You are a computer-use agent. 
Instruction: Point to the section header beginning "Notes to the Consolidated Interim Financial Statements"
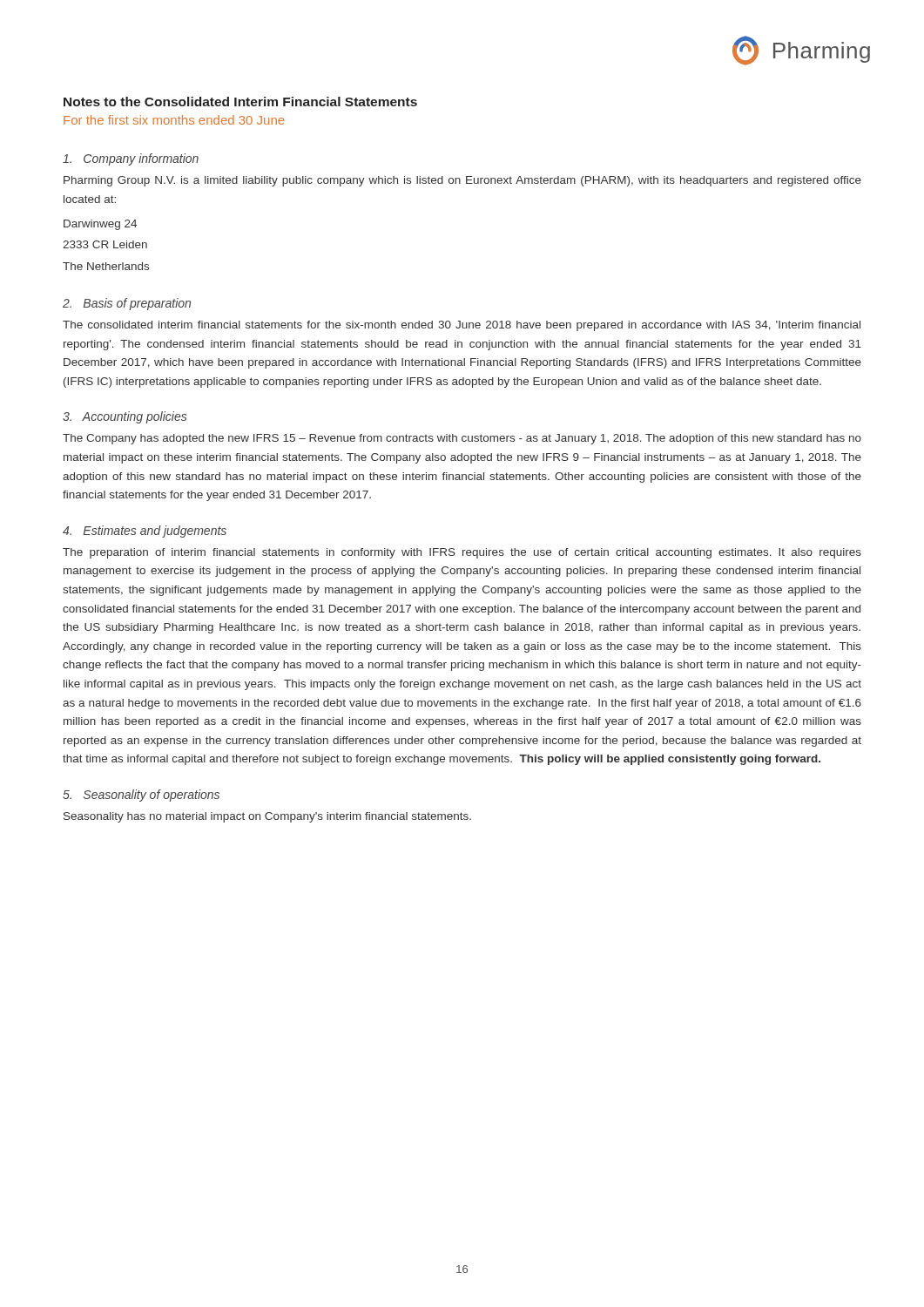240,102
